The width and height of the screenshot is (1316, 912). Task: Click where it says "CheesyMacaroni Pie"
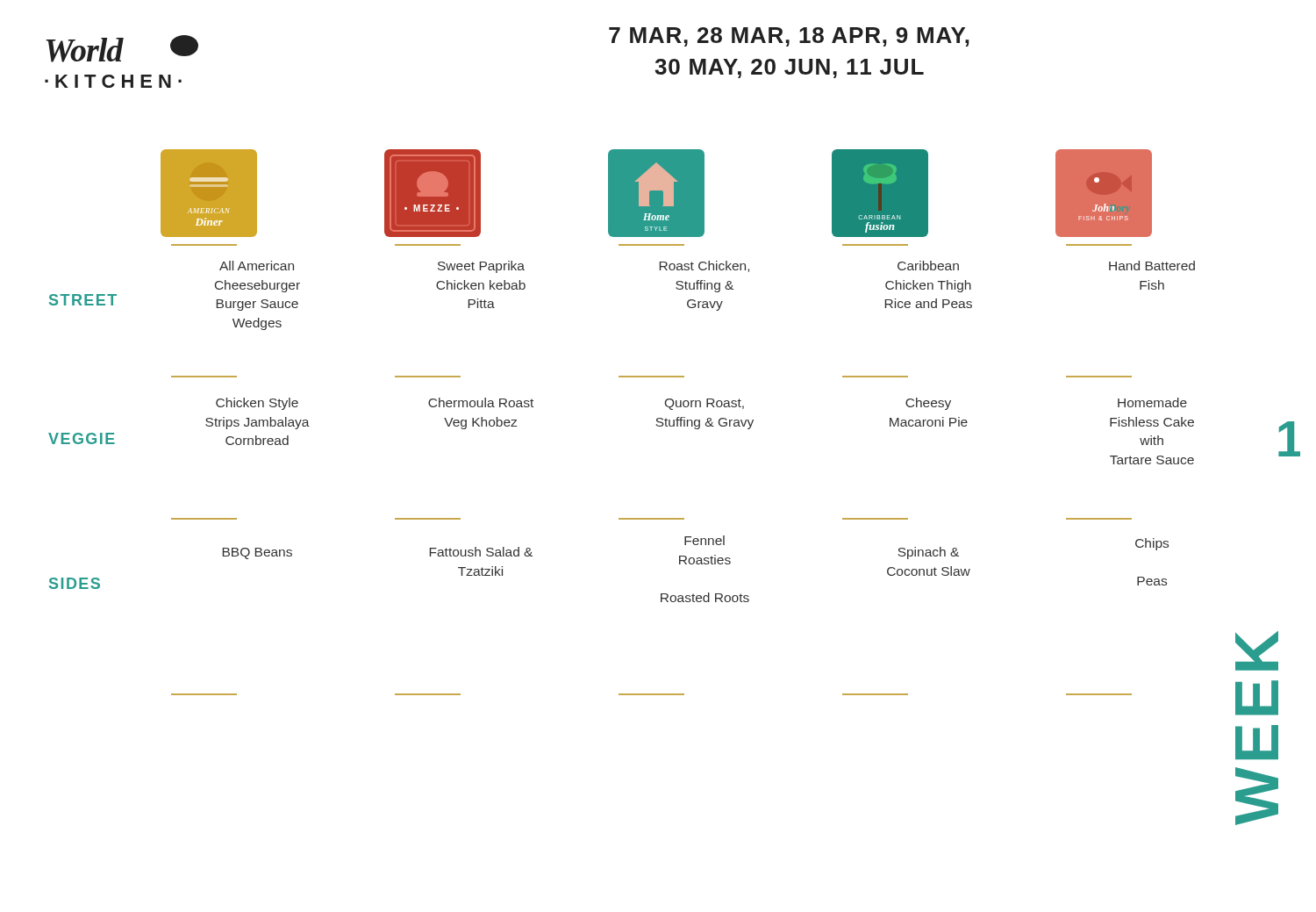coord(928,412)
